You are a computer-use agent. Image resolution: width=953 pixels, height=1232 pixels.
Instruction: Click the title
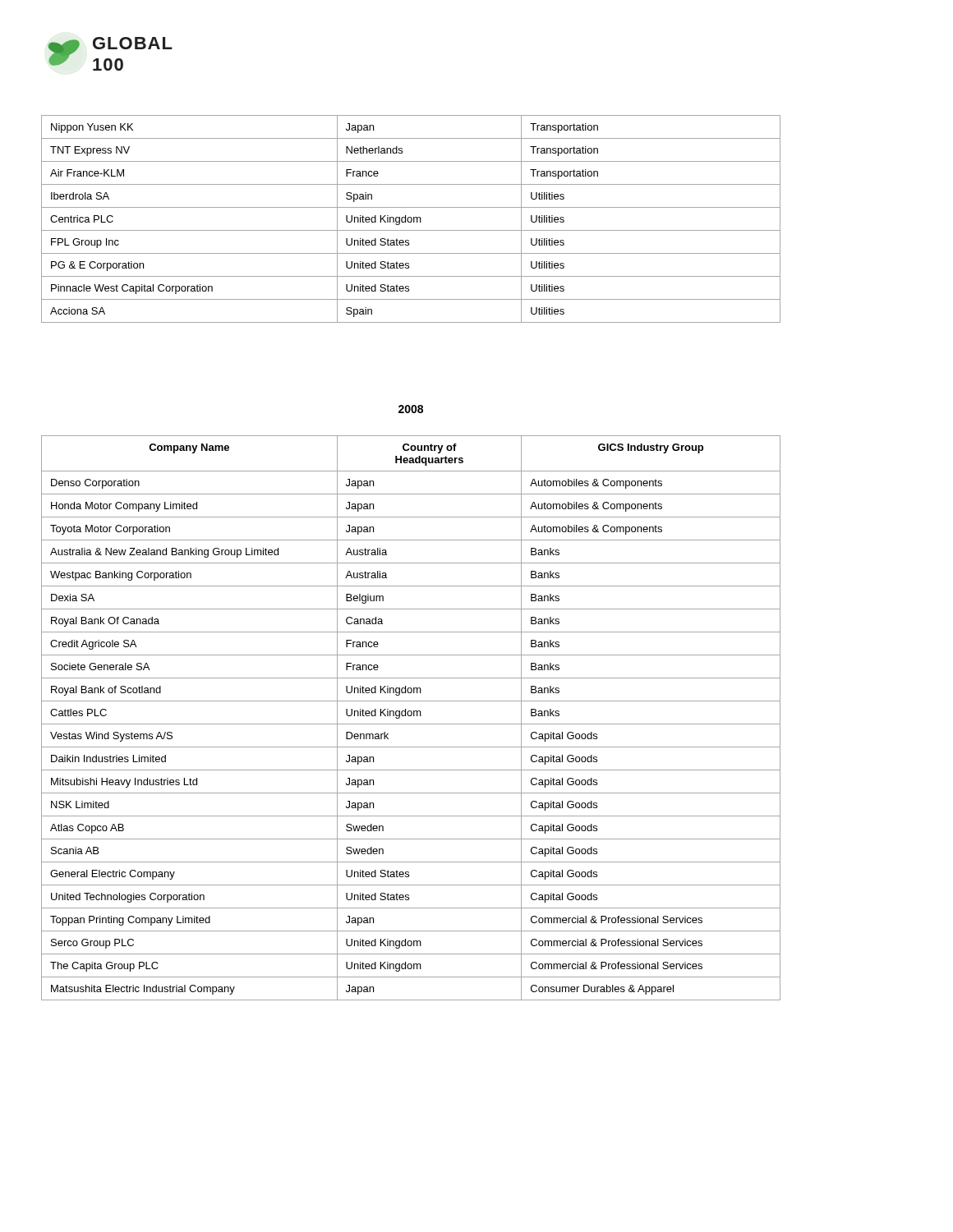pyautogui.click(x=411, y=409)
